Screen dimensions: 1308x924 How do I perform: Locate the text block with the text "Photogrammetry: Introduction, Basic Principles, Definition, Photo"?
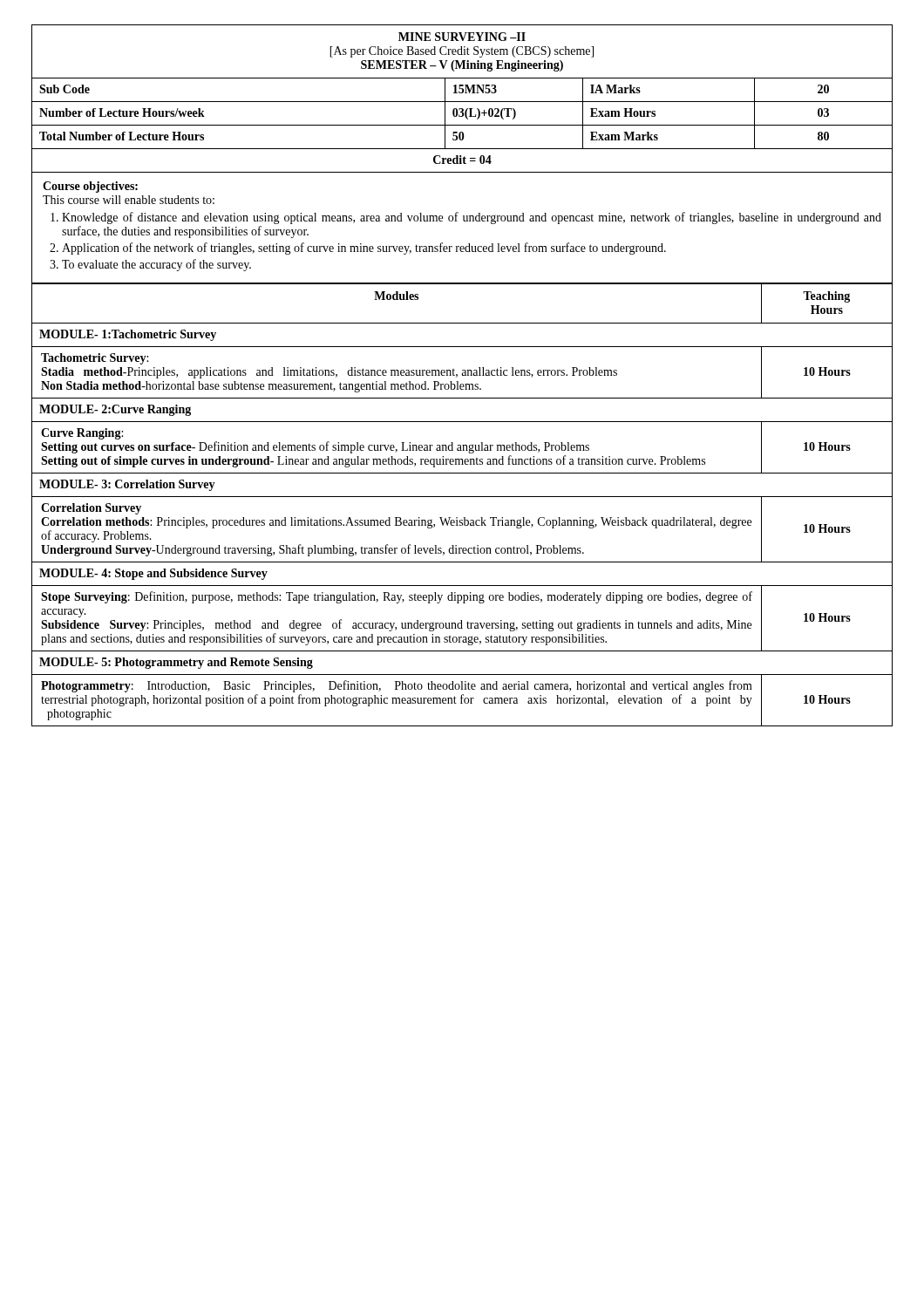click(x=397, y=700)
